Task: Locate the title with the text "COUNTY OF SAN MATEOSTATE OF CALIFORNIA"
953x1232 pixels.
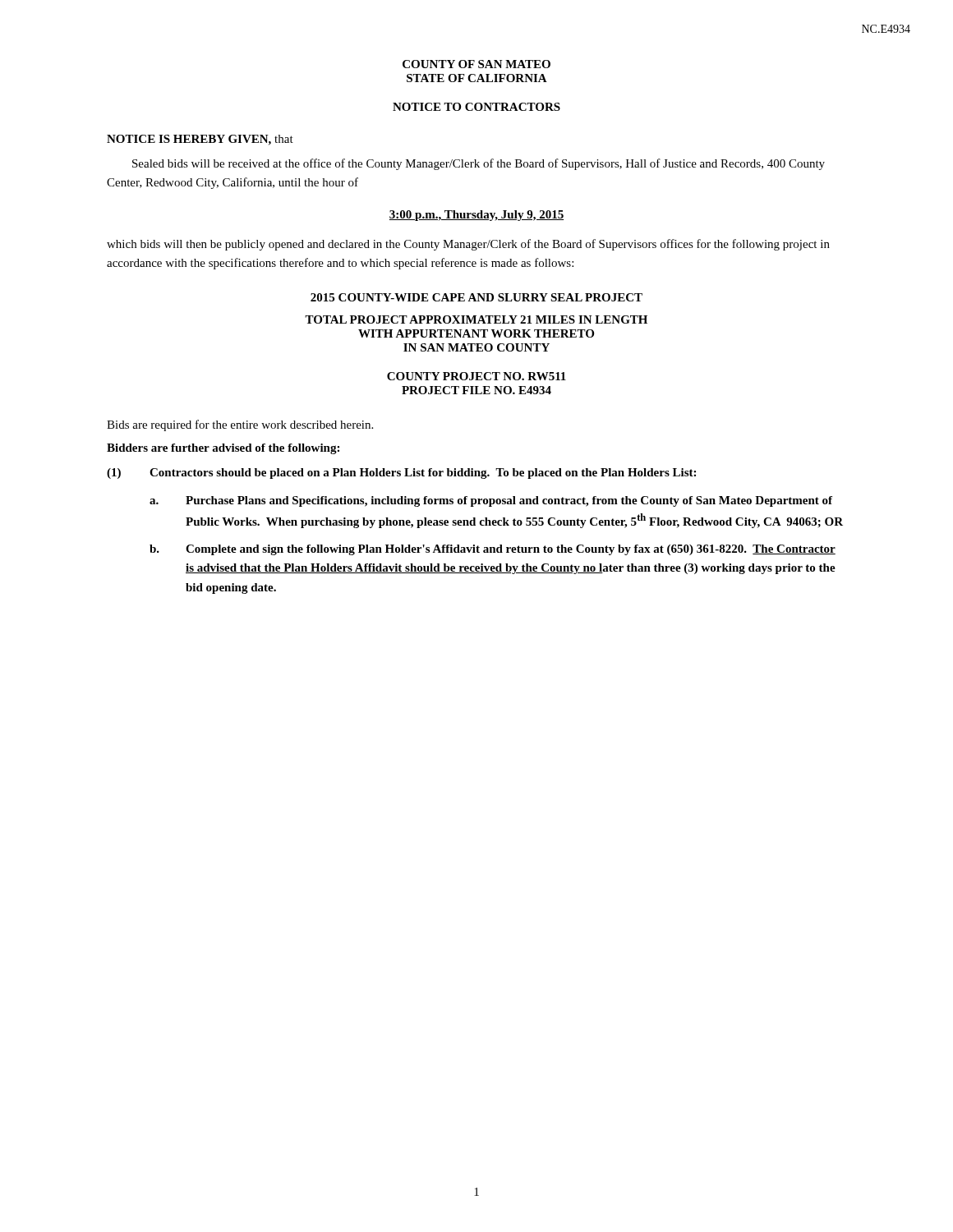Action: [x=476, y=71]
